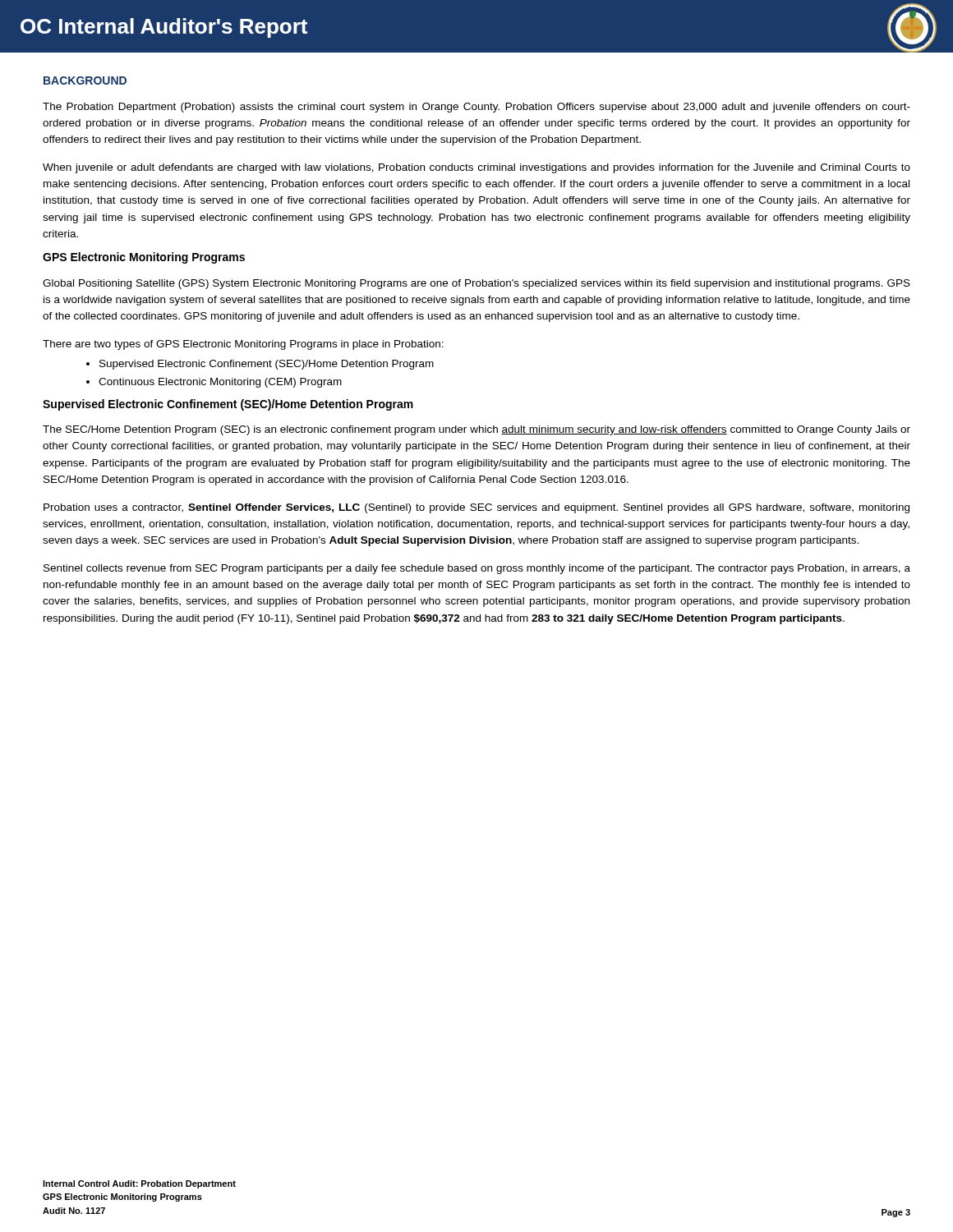Point to the text block starting "The SEC/Home Detention Program (SEC) is an"
Viewport: 953px width, 1232px height.
476,455
